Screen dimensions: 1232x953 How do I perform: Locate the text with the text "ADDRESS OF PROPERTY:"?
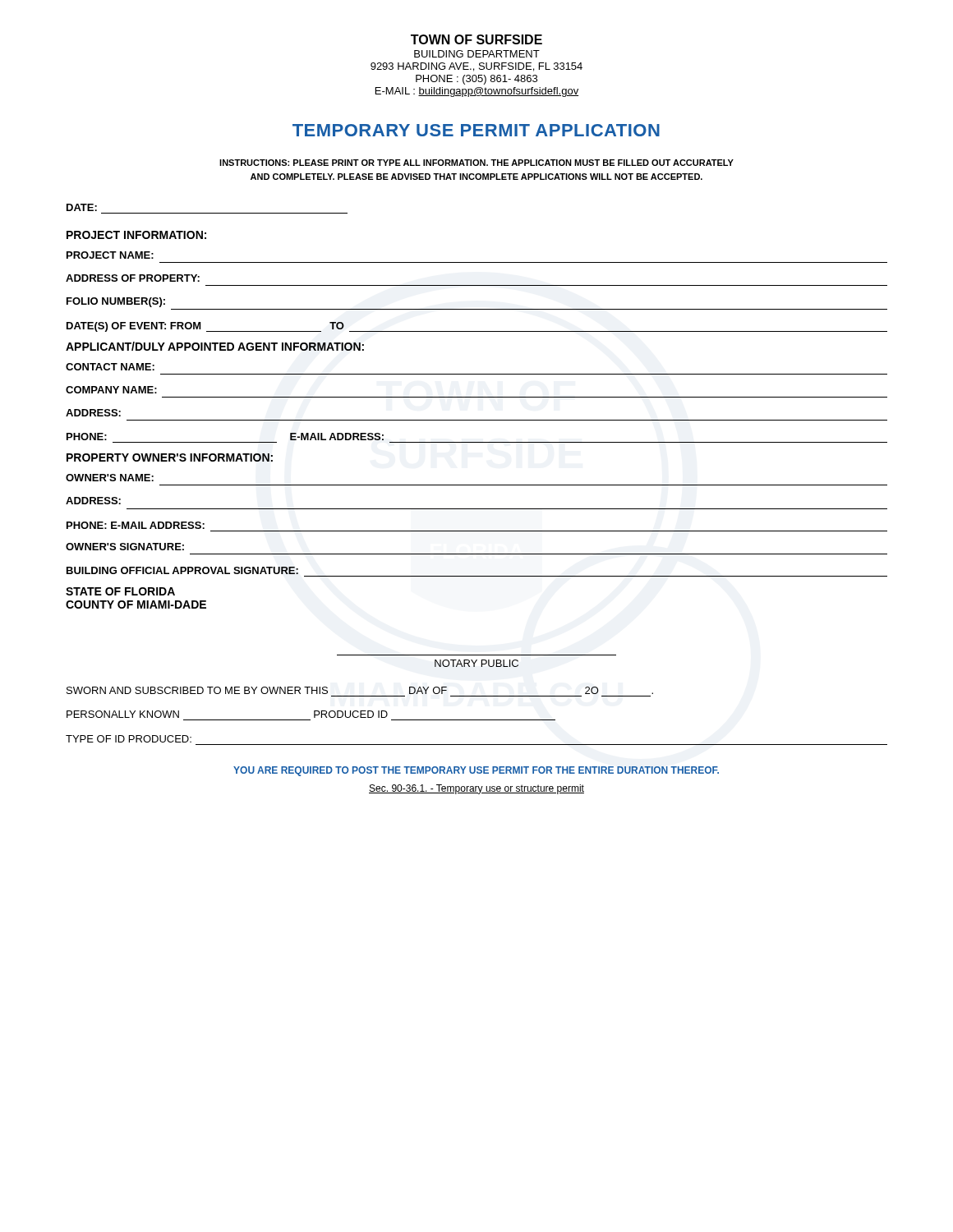[x=476, y=279]
